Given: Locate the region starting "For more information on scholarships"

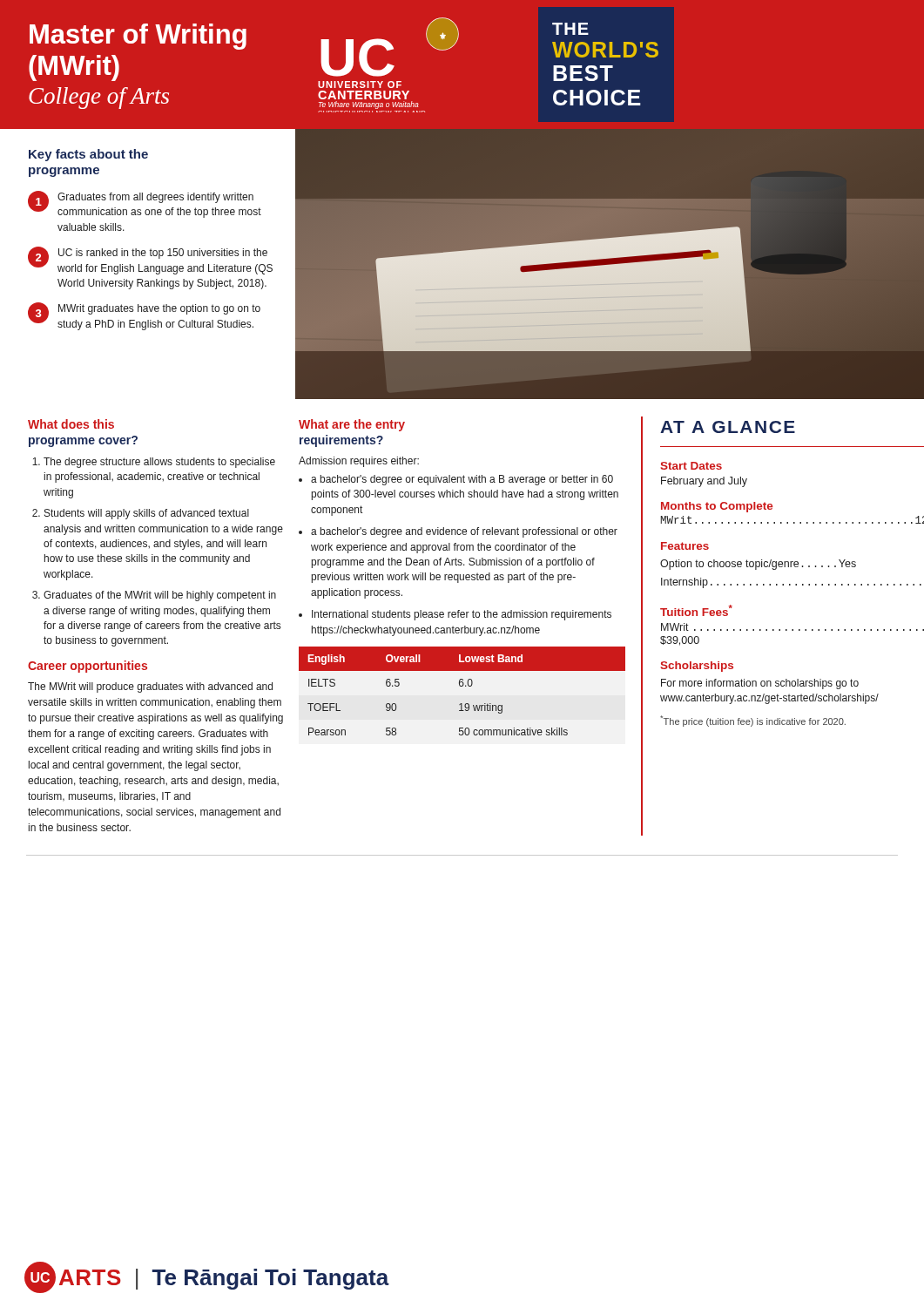Looking at the screenshot, I should 769,690.
